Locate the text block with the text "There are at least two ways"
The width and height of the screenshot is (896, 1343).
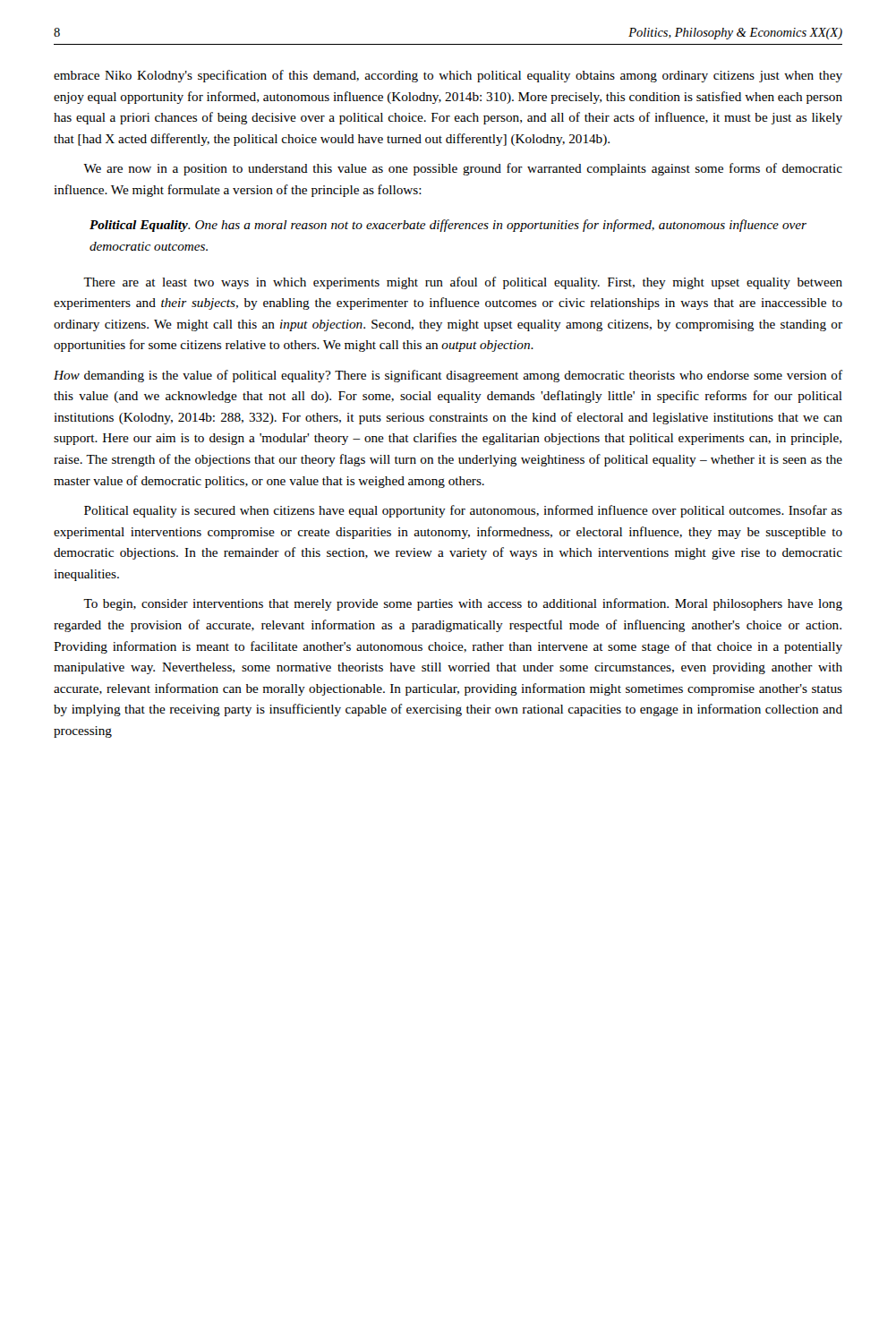(x=448, y=313)
